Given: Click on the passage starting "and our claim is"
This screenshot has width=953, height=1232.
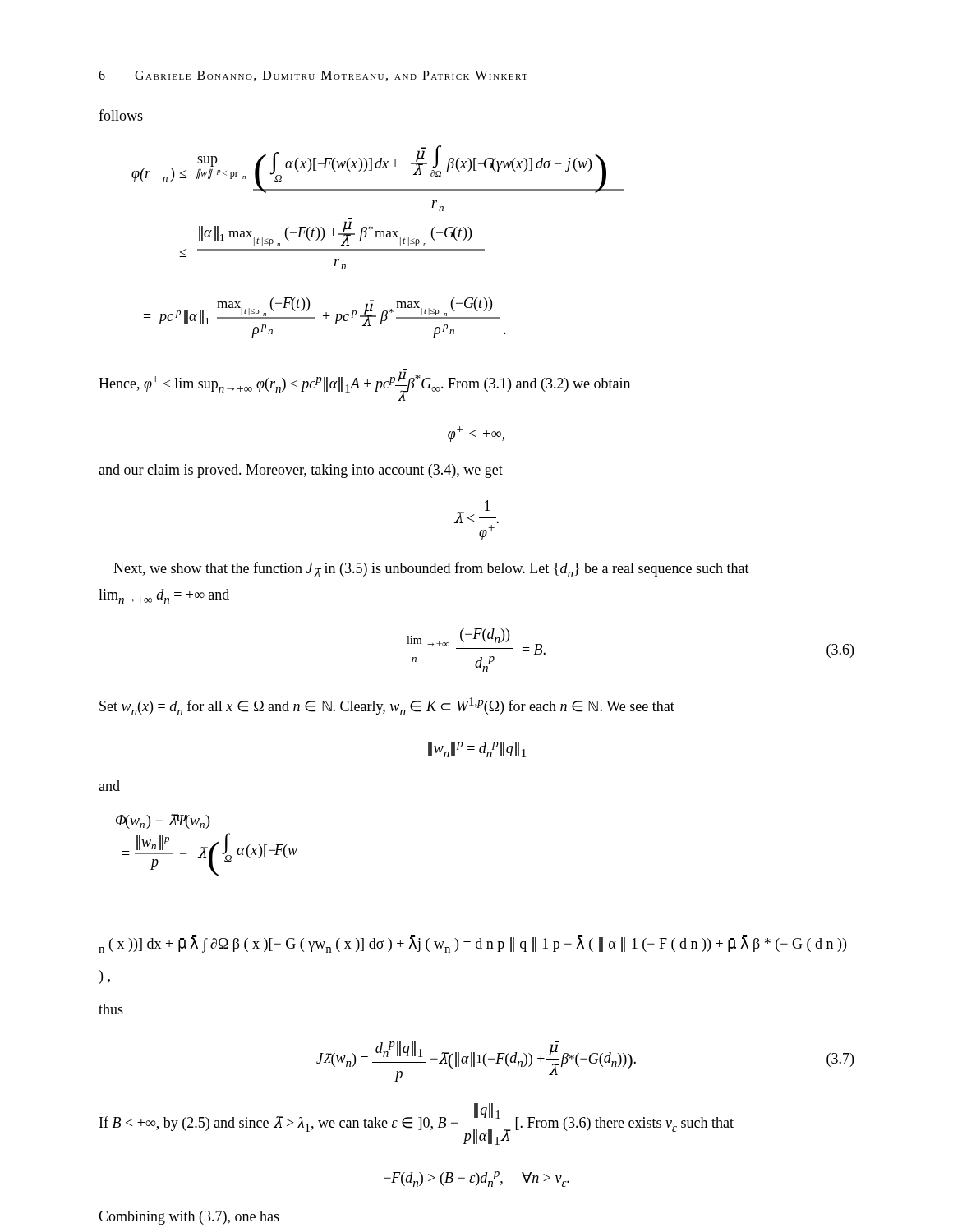Looking at the screenshot, I should [x=301, y=470].
